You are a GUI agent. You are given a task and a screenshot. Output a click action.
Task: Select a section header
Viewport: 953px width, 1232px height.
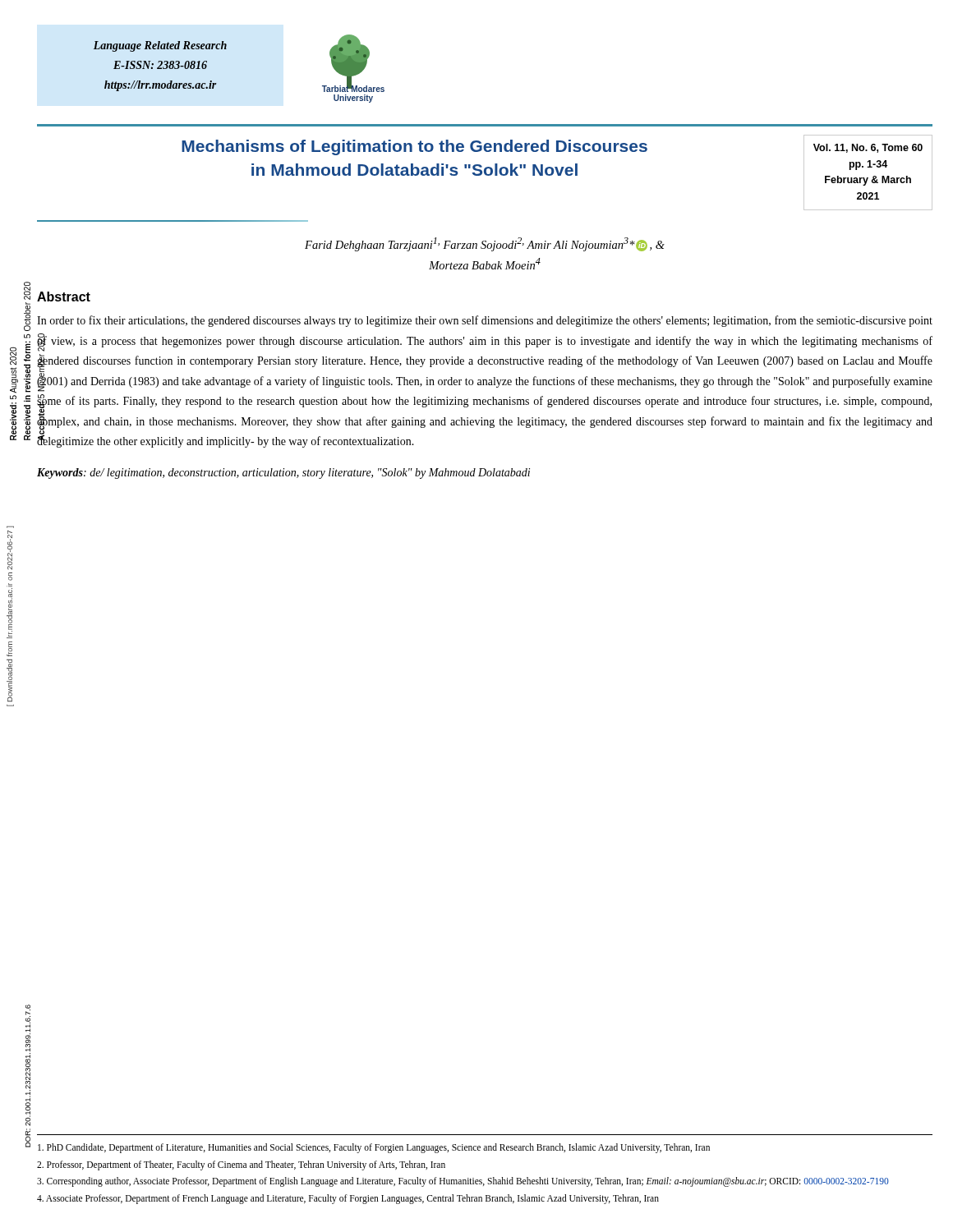pyautogui.click(x=64, y=297)
